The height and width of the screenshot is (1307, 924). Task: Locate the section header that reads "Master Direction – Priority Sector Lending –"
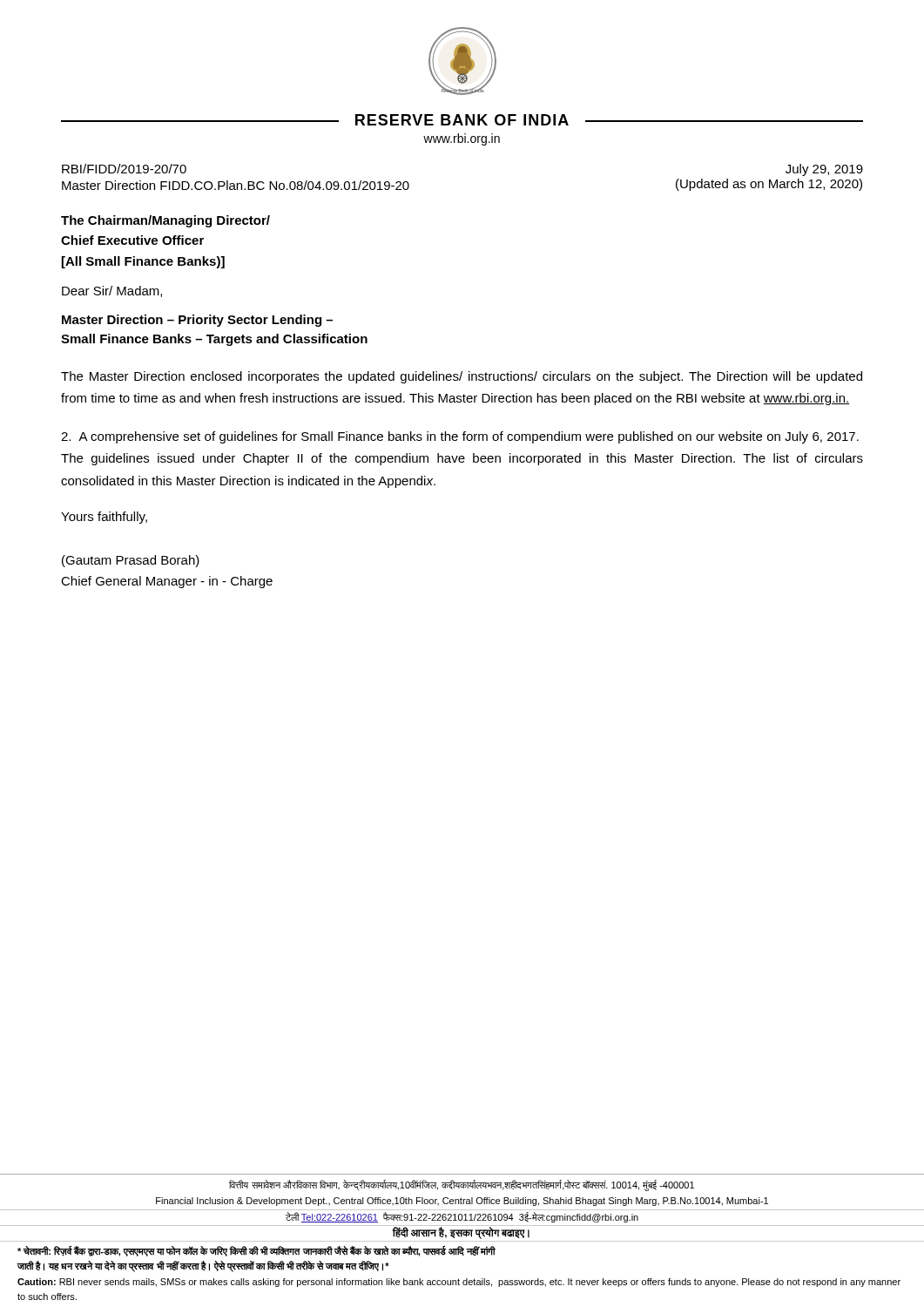(214, 329)
